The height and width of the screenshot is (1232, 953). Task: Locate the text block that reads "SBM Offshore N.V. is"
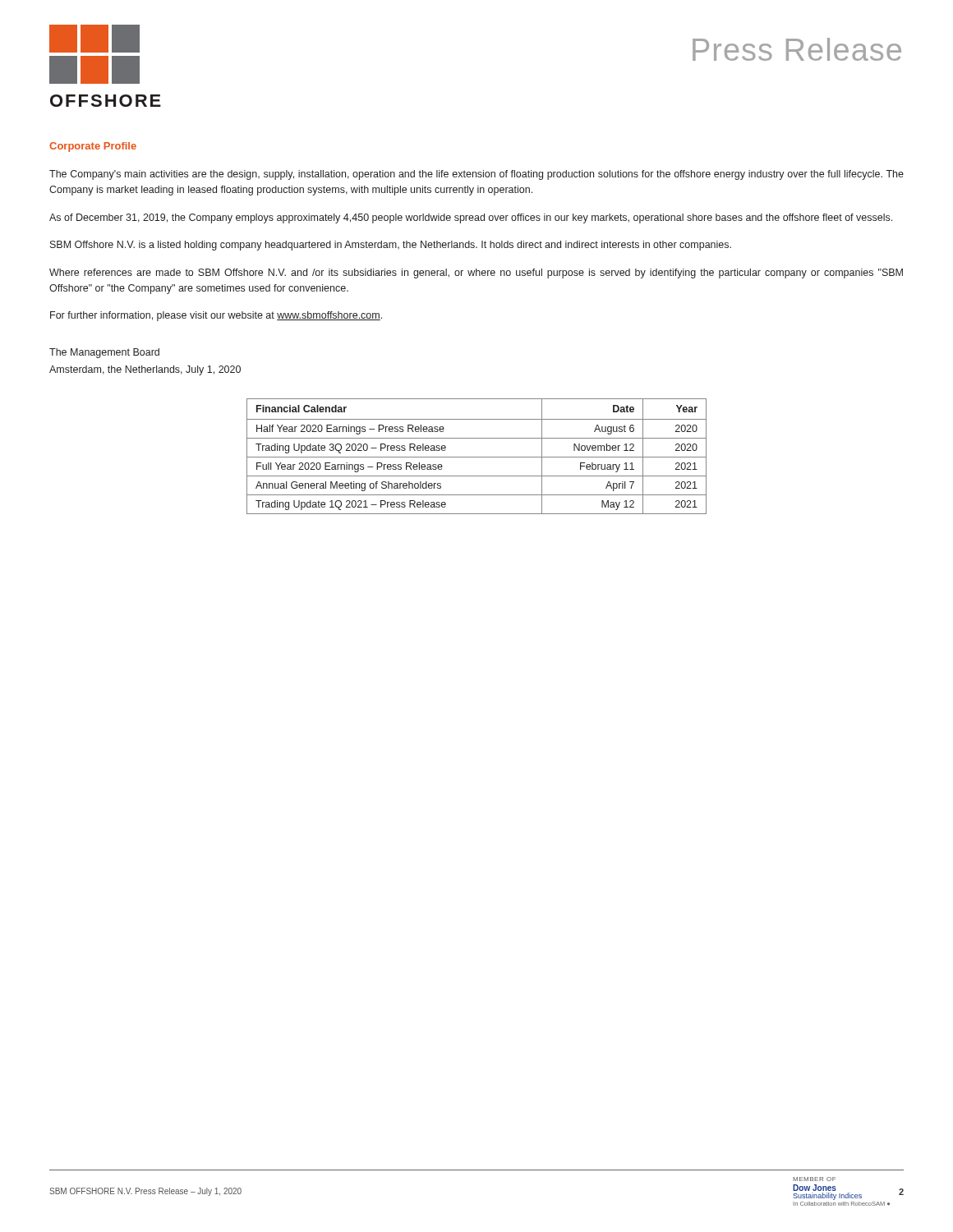[391, 245]
